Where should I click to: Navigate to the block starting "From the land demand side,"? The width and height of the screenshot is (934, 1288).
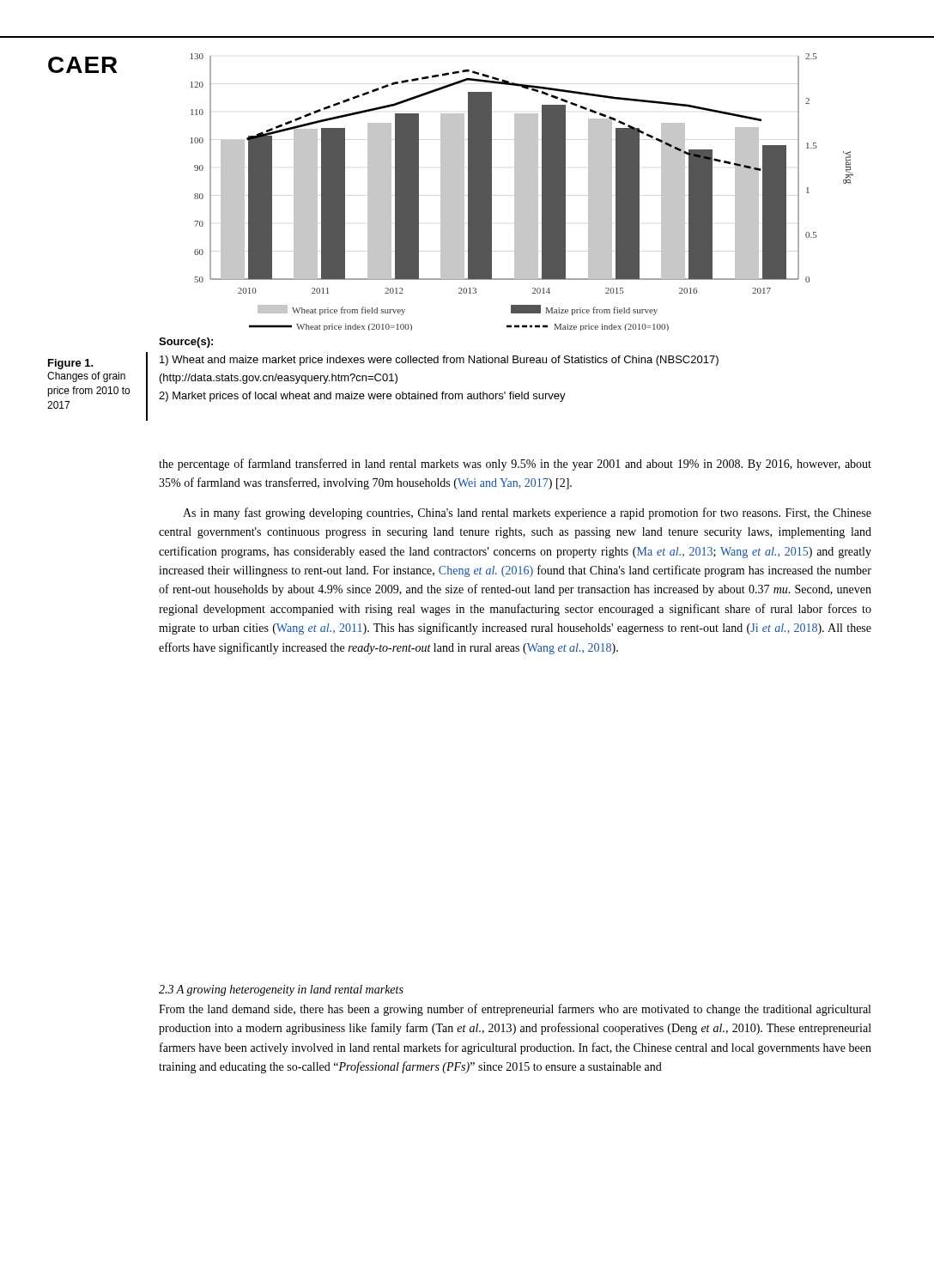click(x=515, y=1038)
